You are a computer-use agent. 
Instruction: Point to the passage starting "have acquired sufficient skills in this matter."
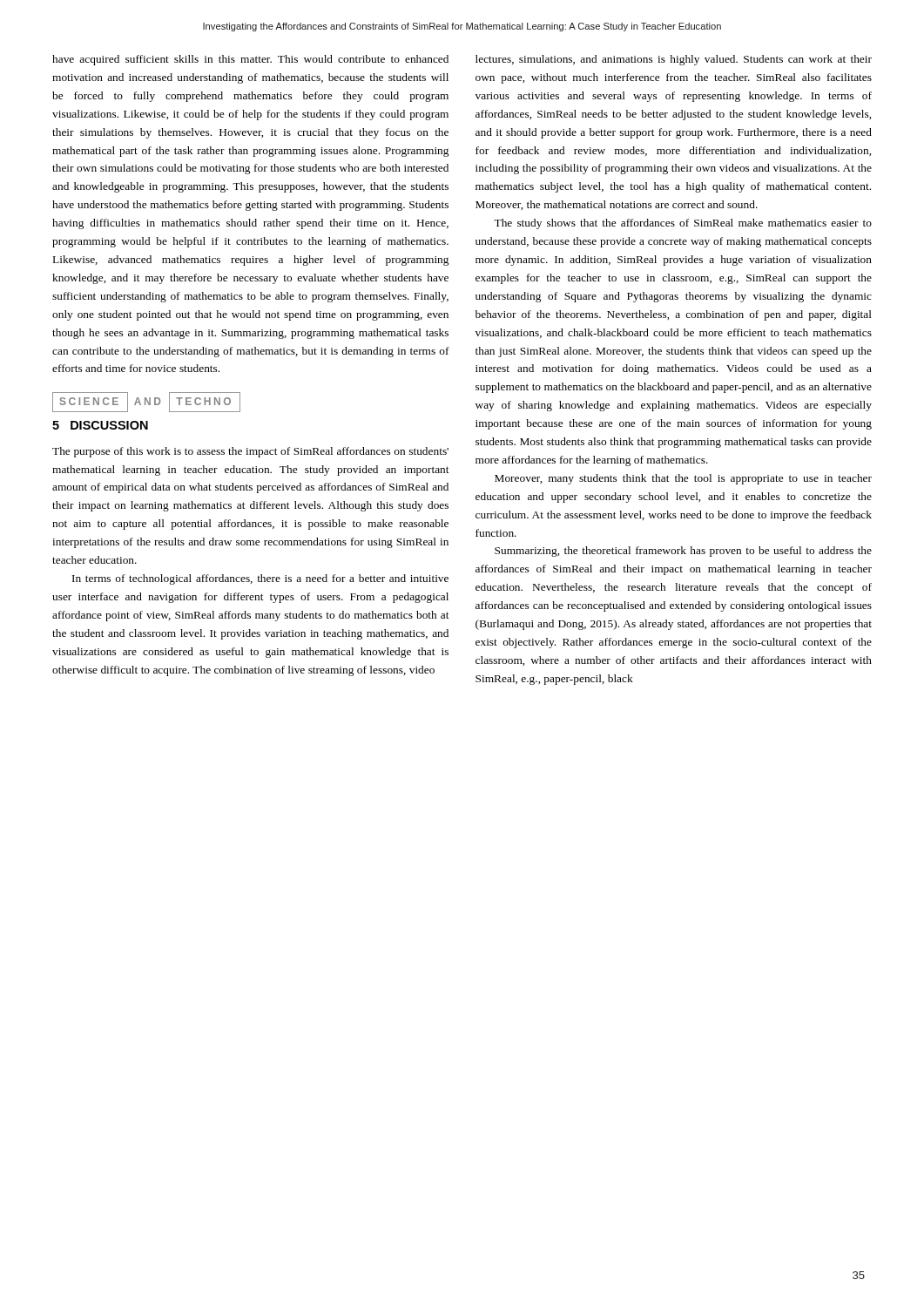[251, 365]
